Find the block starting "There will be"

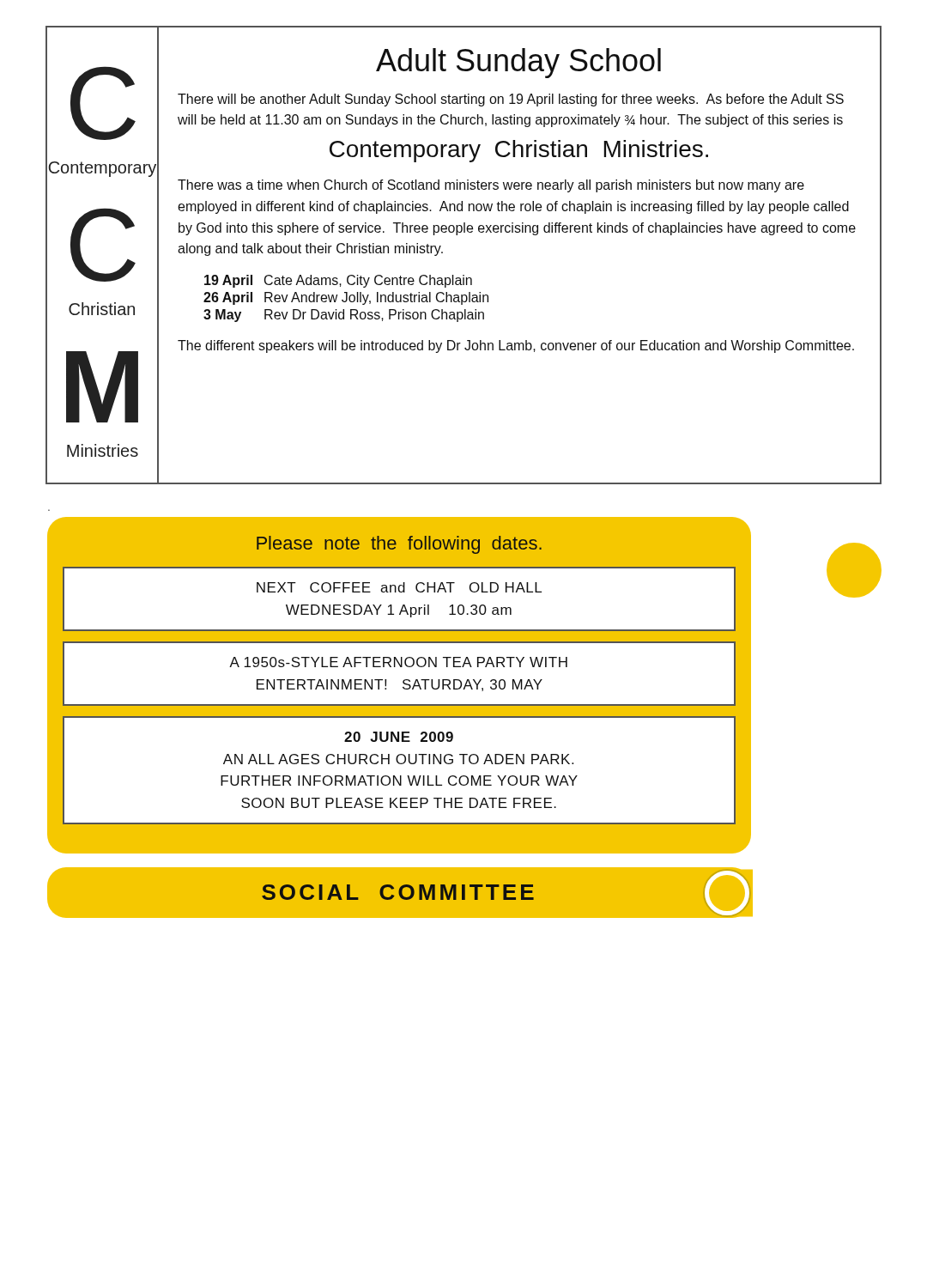pos(511,109)
